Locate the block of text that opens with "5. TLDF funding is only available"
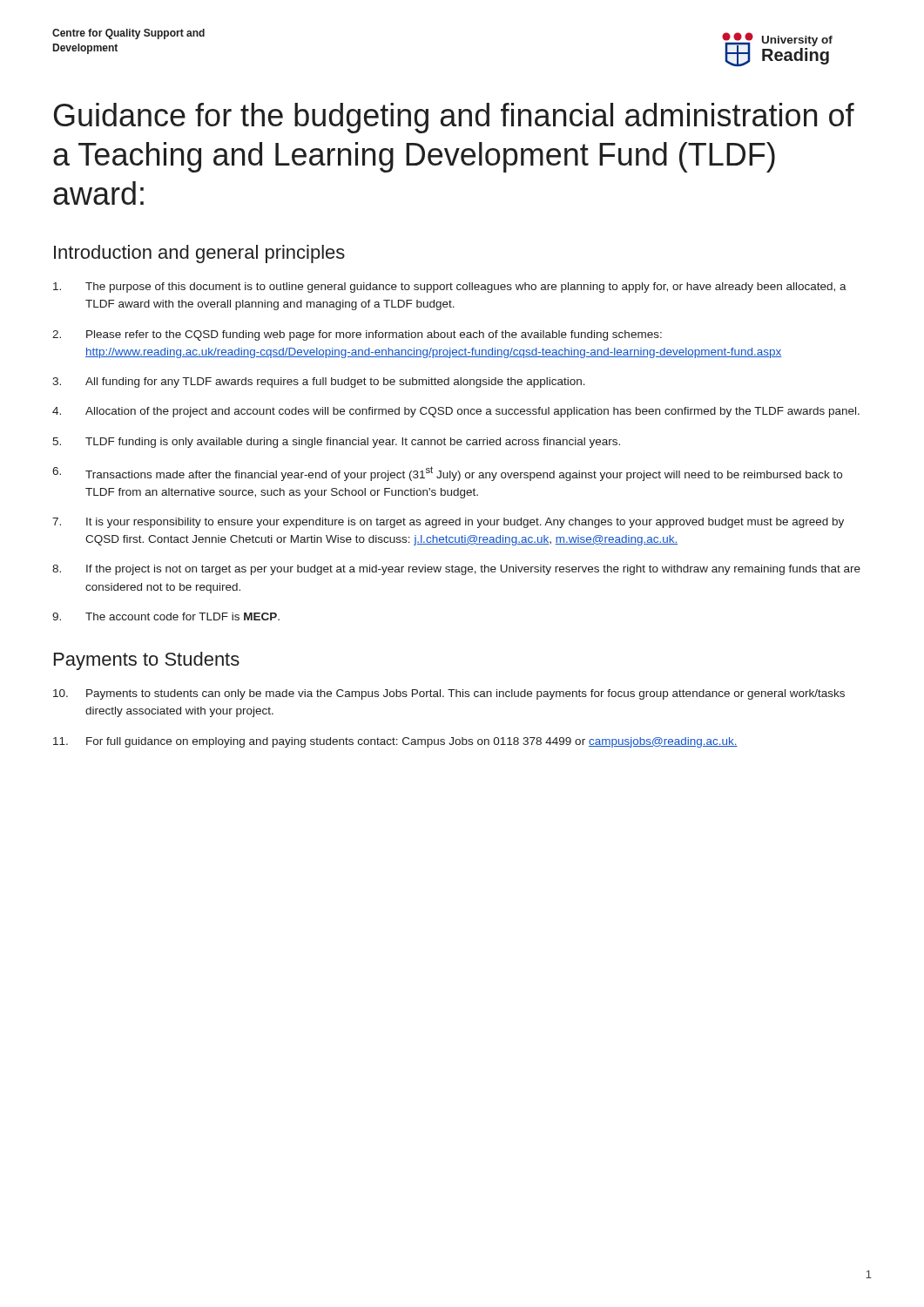This screenshot has height=1307, width=924. (x=462, y=441)
